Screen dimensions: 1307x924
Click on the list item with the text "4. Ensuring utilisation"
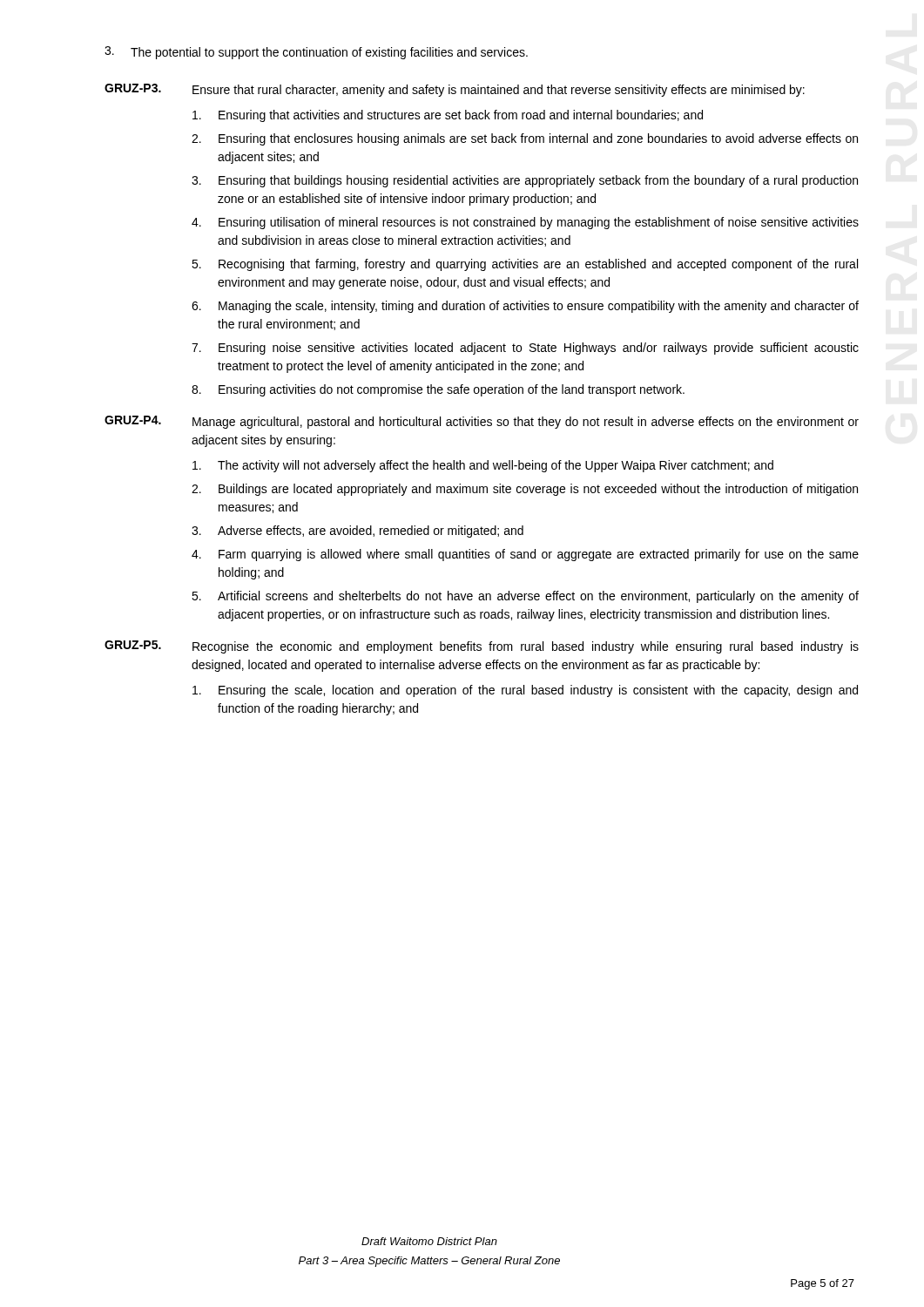pyautogui.click(x=525, y=232)
